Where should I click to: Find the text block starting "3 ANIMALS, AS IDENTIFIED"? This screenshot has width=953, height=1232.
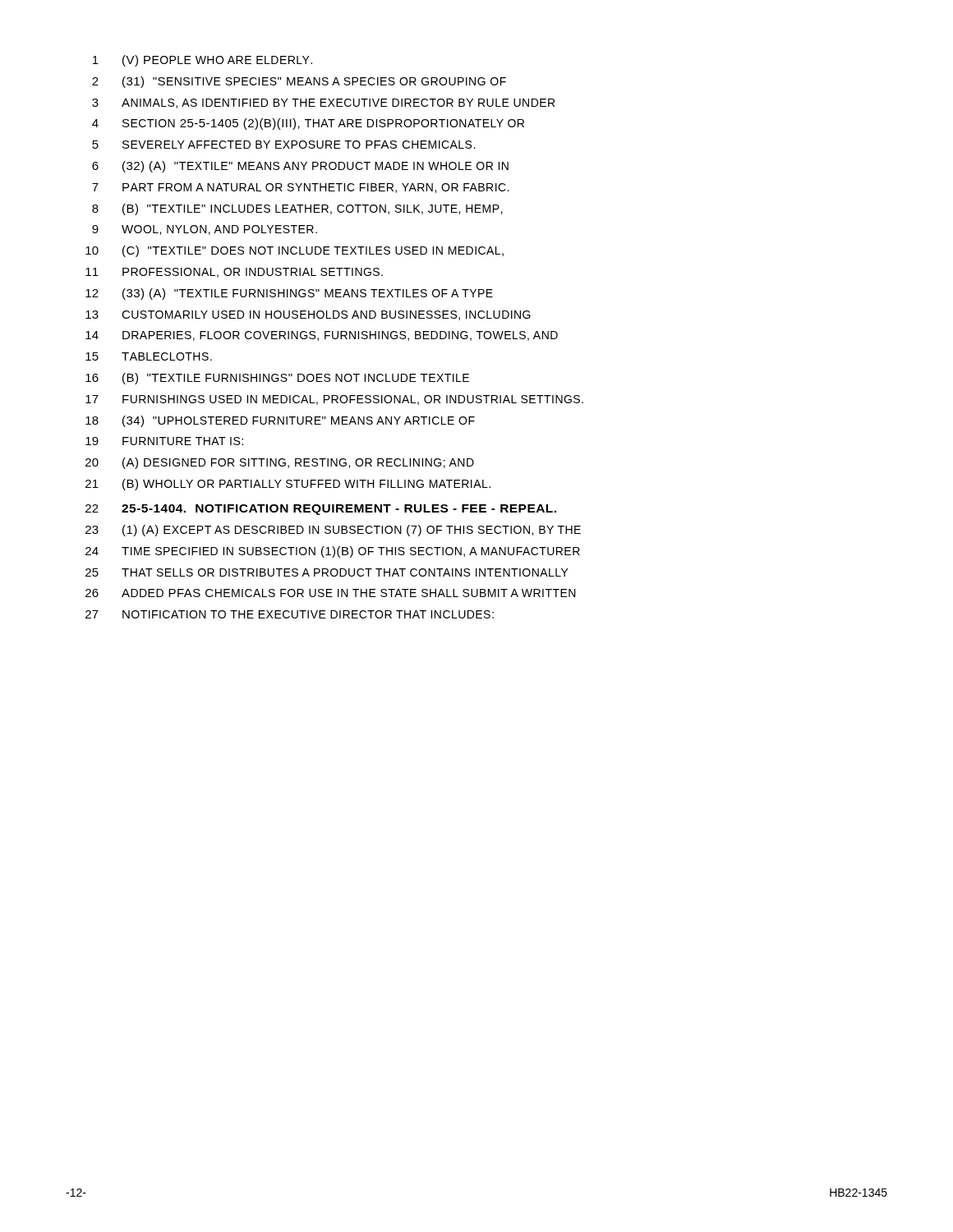pos(311,102)
